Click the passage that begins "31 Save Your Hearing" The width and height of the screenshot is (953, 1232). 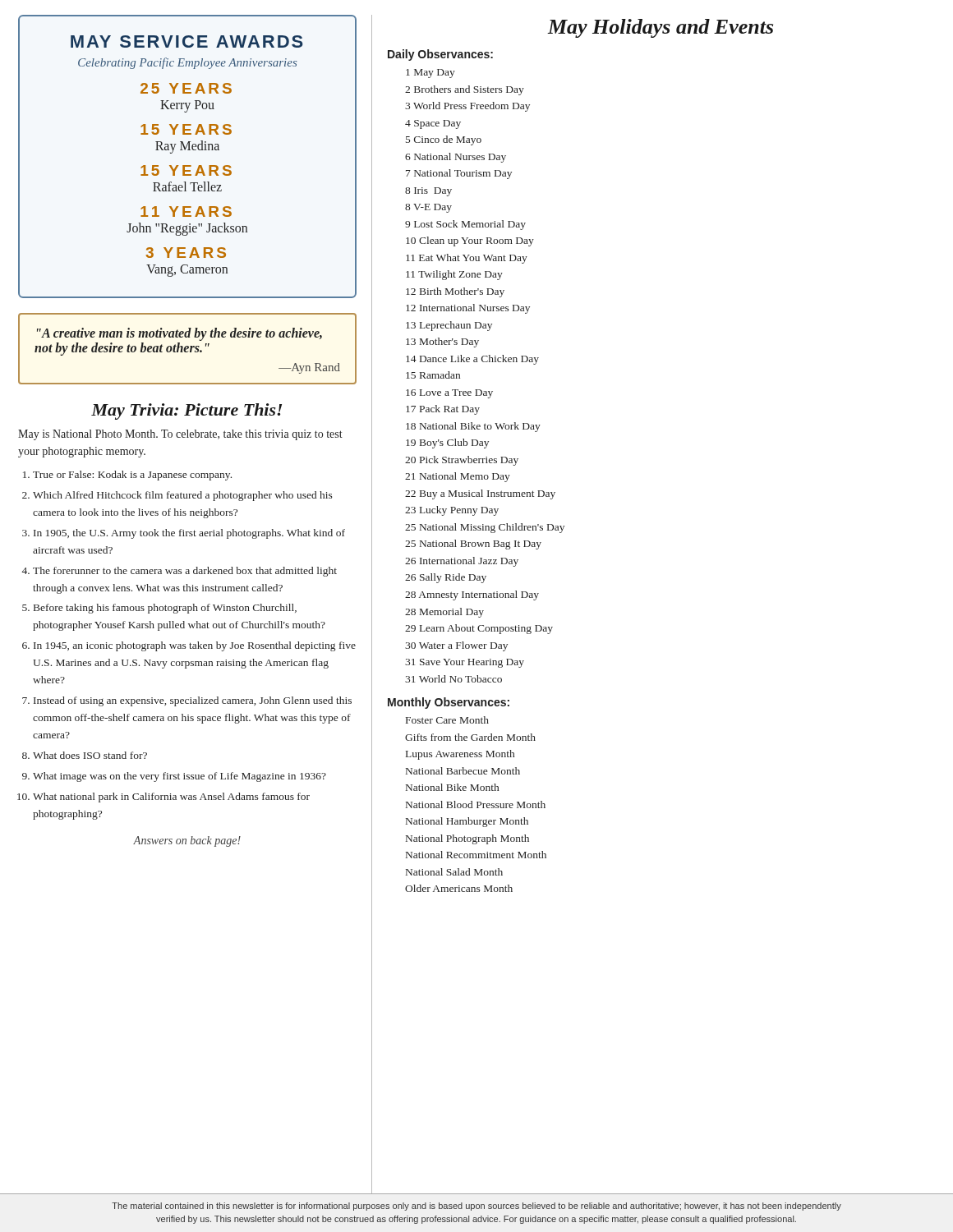465,662
